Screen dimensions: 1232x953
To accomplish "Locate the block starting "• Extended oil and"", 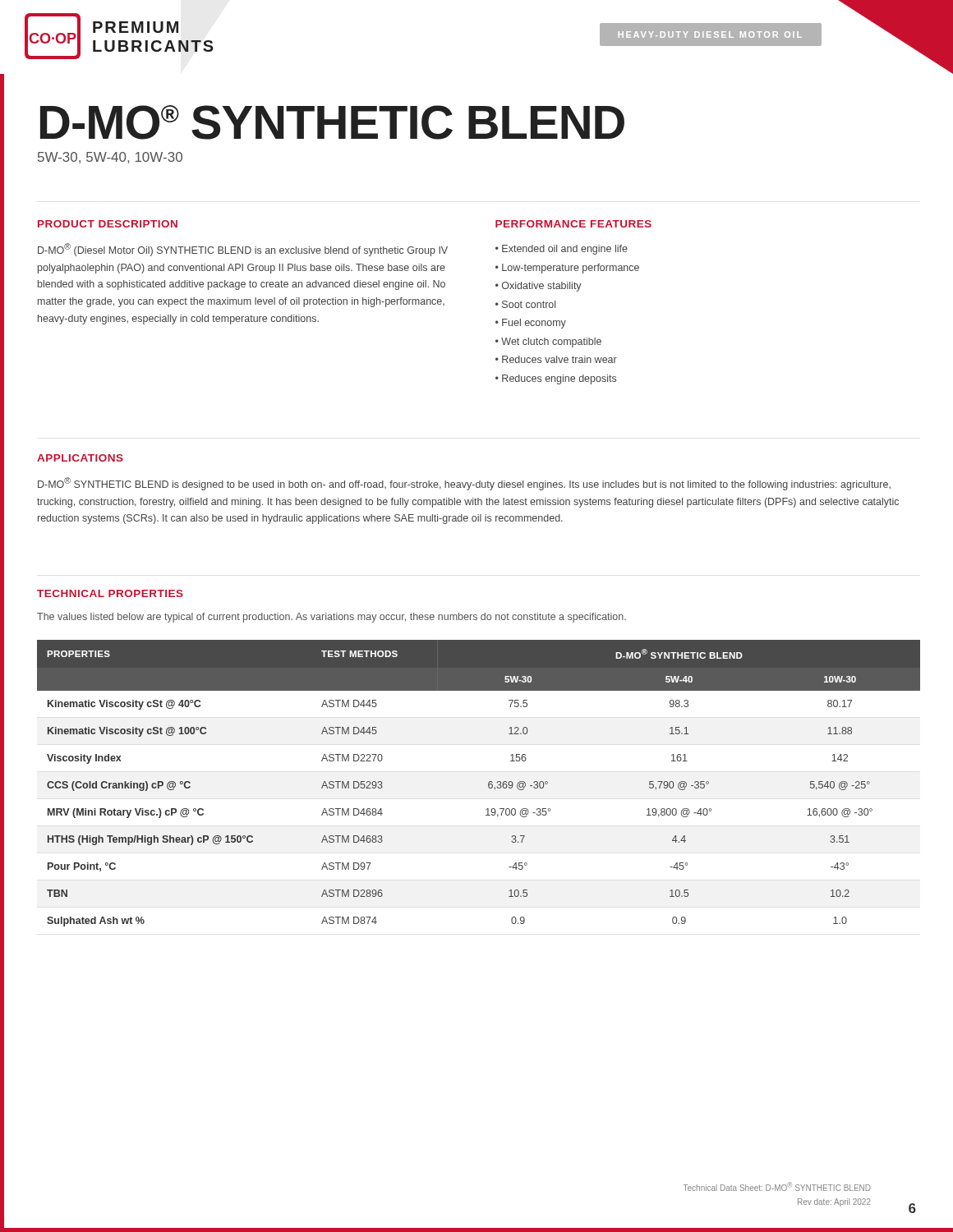I will point(561,249).
